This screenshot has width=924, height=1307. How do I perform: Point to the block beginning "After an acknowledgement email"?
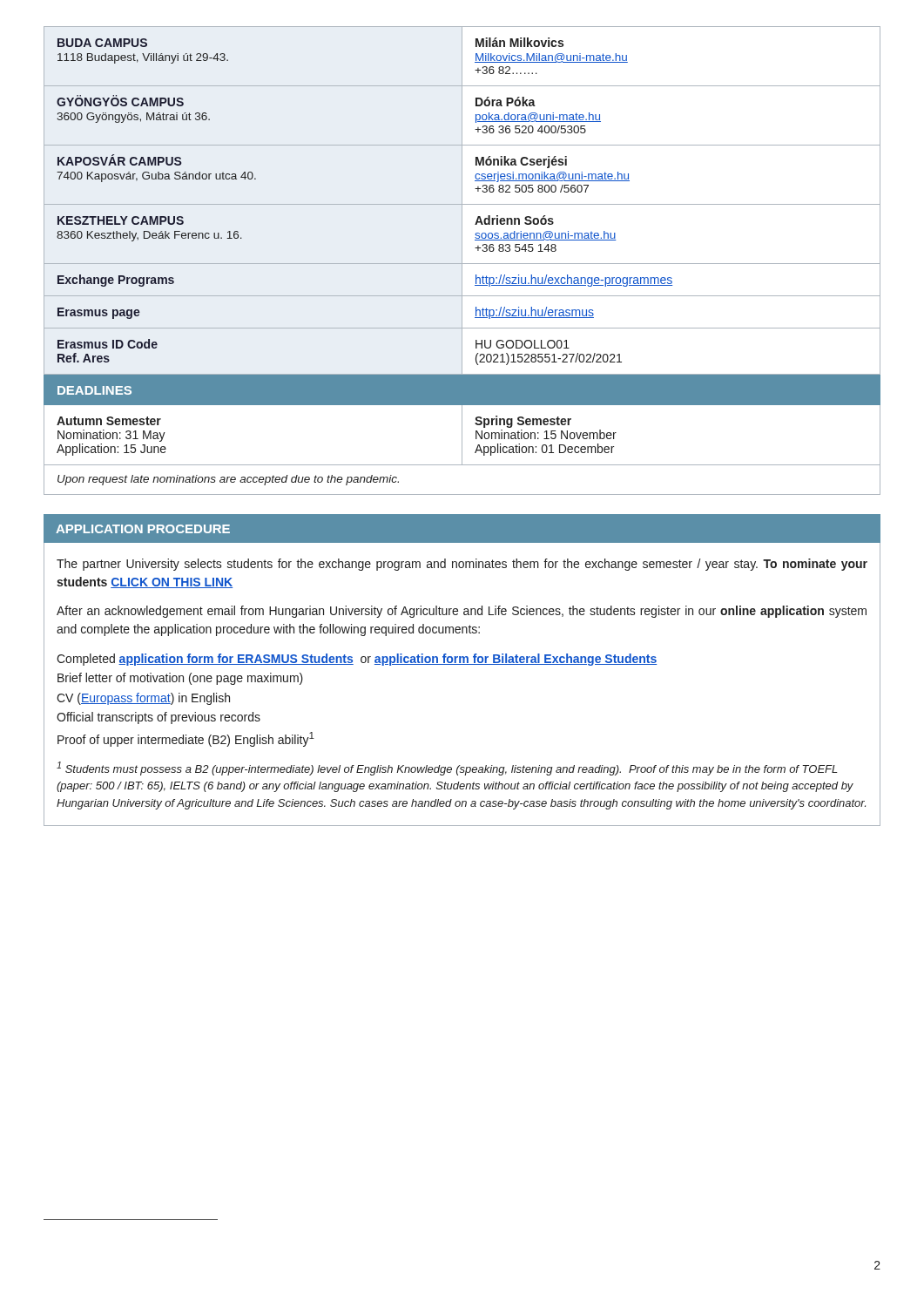[x=462, y=620]
